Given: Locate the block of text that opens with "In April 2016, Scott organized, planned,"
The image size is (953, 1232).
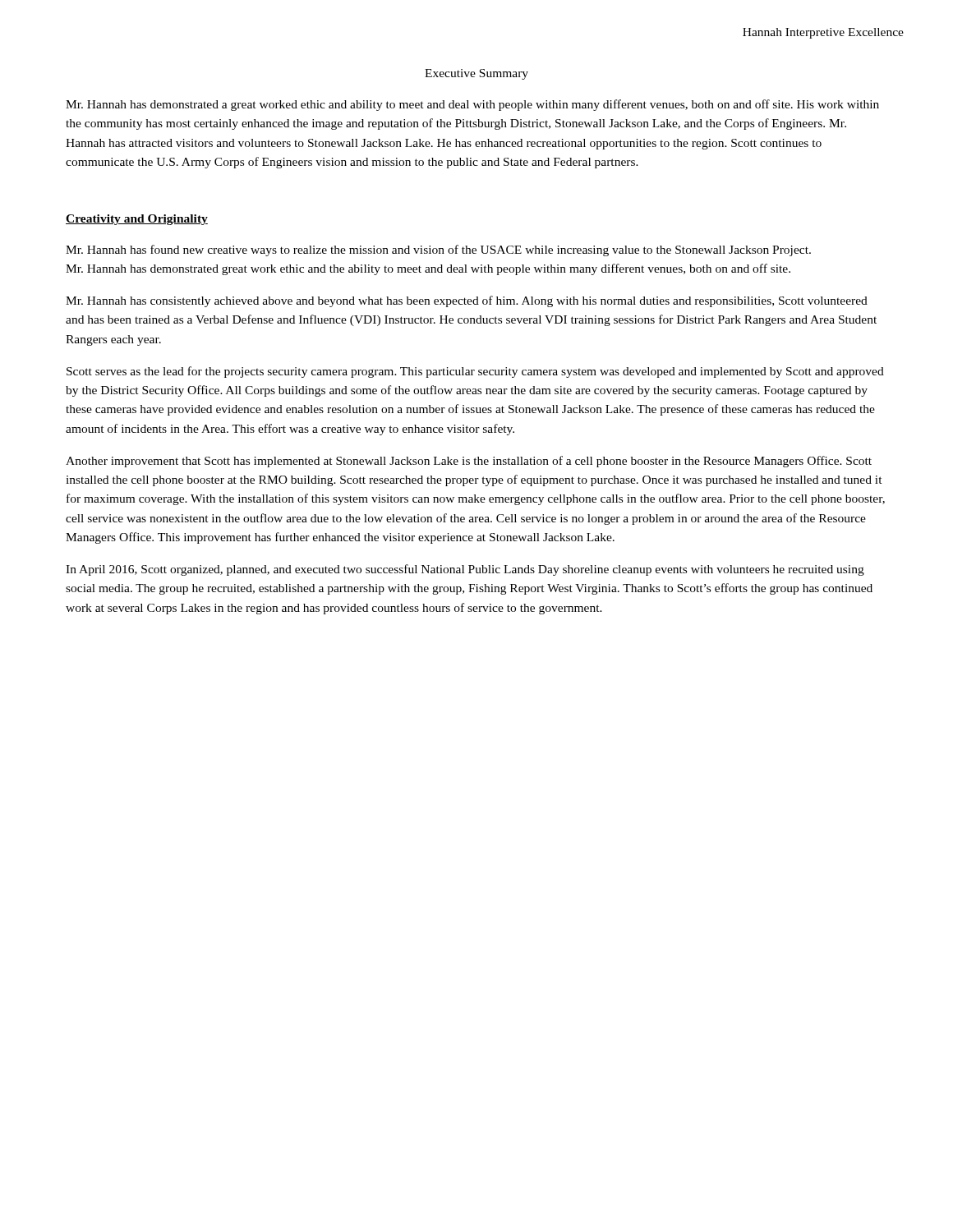Looking at the screenshot, I should (476, 588).
